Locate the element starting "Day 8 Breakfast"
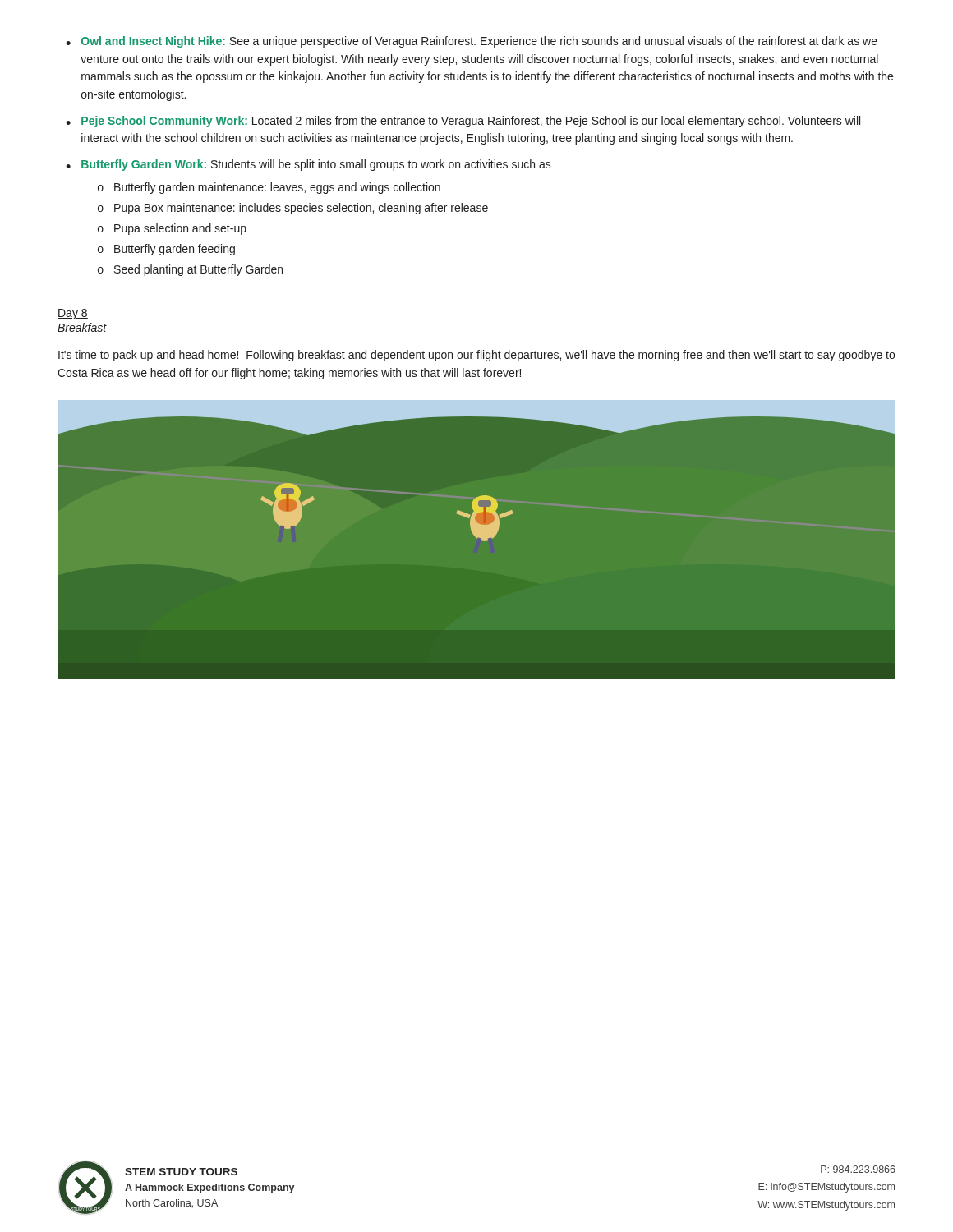This screenshot has height=1232, width=953. 73,314
